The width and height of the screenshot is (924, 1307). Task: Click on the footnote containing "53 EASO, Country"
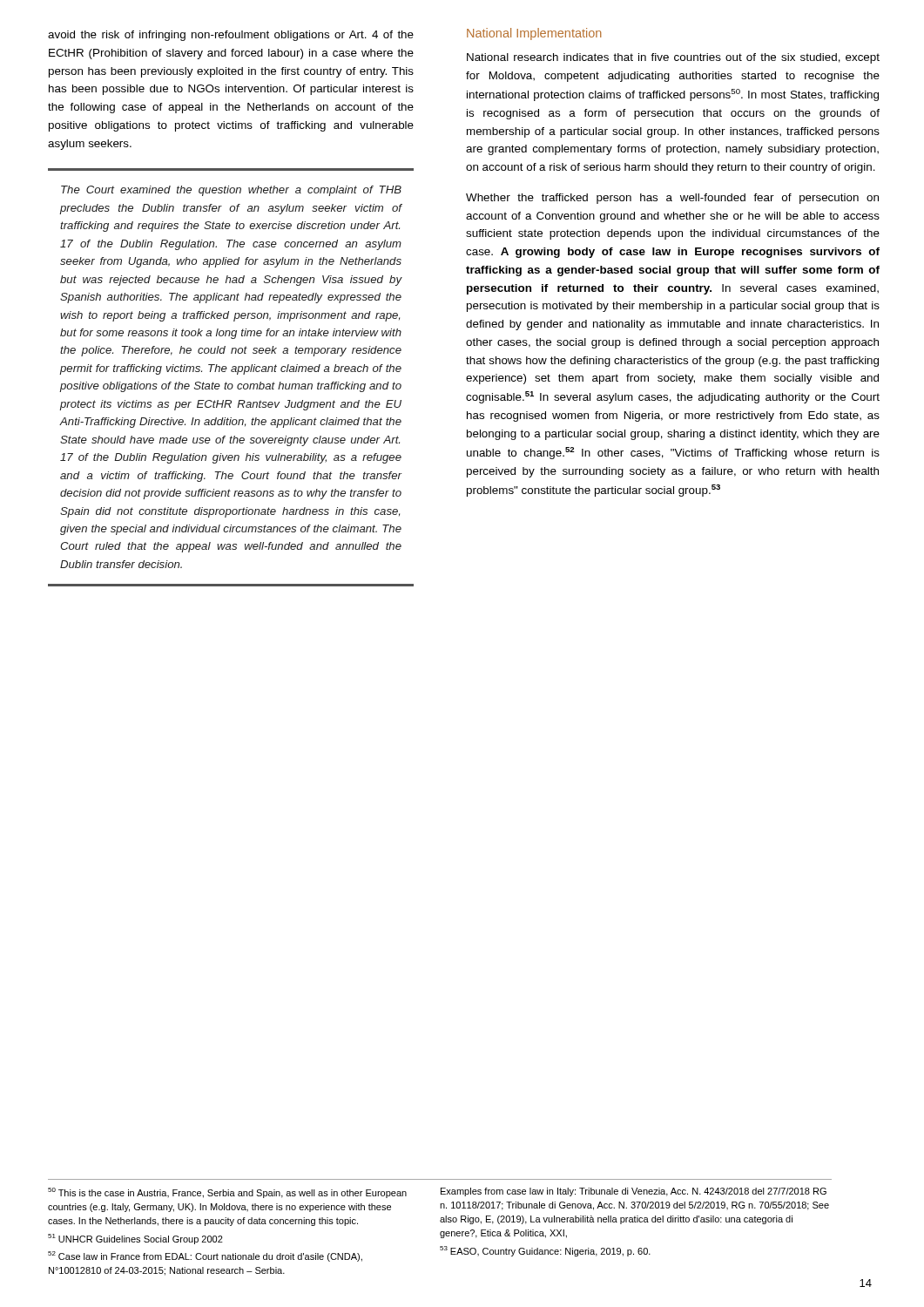[x=545, y=1250]
